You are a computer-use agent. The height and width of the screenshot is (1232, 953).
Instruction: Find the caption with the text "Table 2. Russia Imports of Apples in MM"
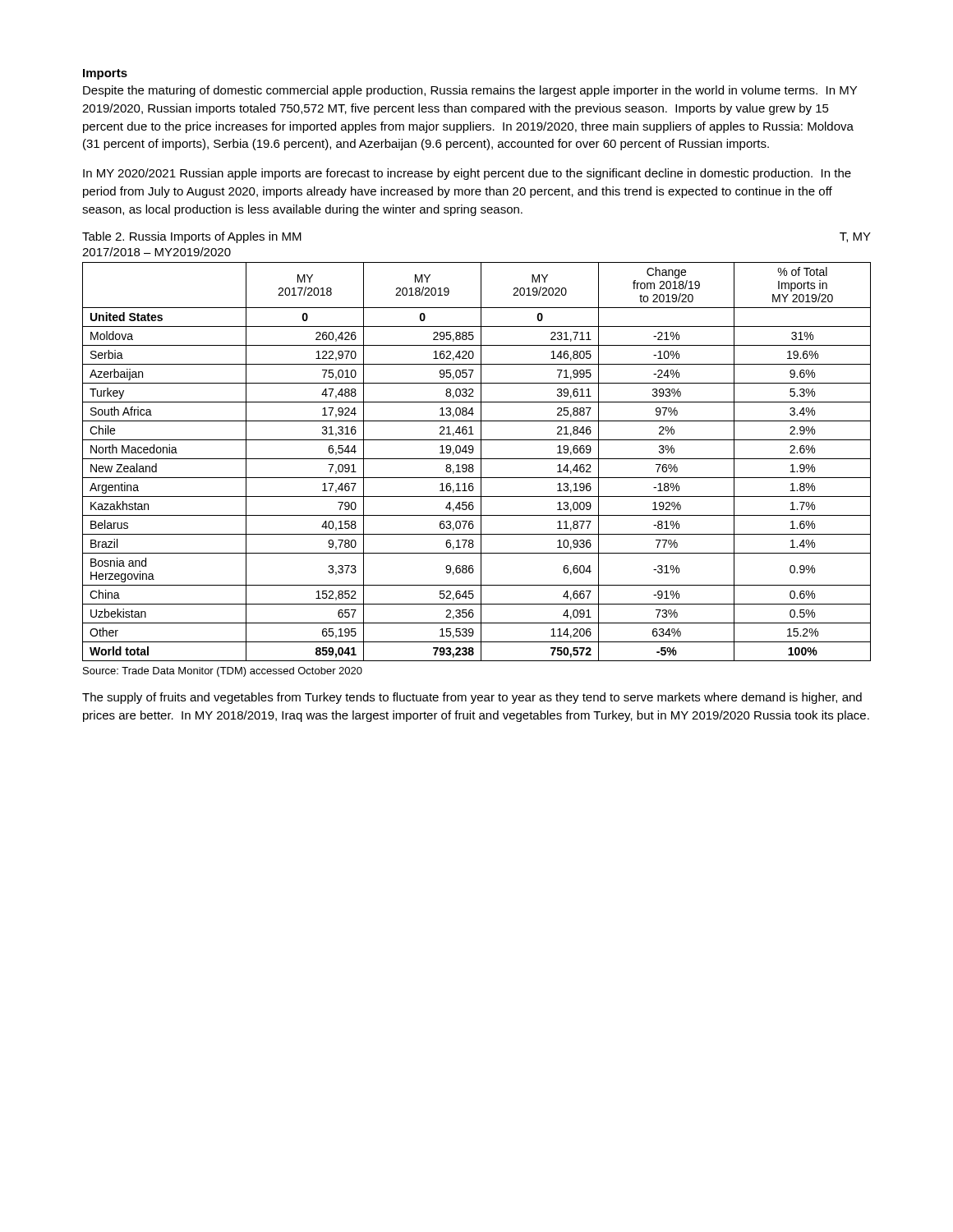click(190, 237)
